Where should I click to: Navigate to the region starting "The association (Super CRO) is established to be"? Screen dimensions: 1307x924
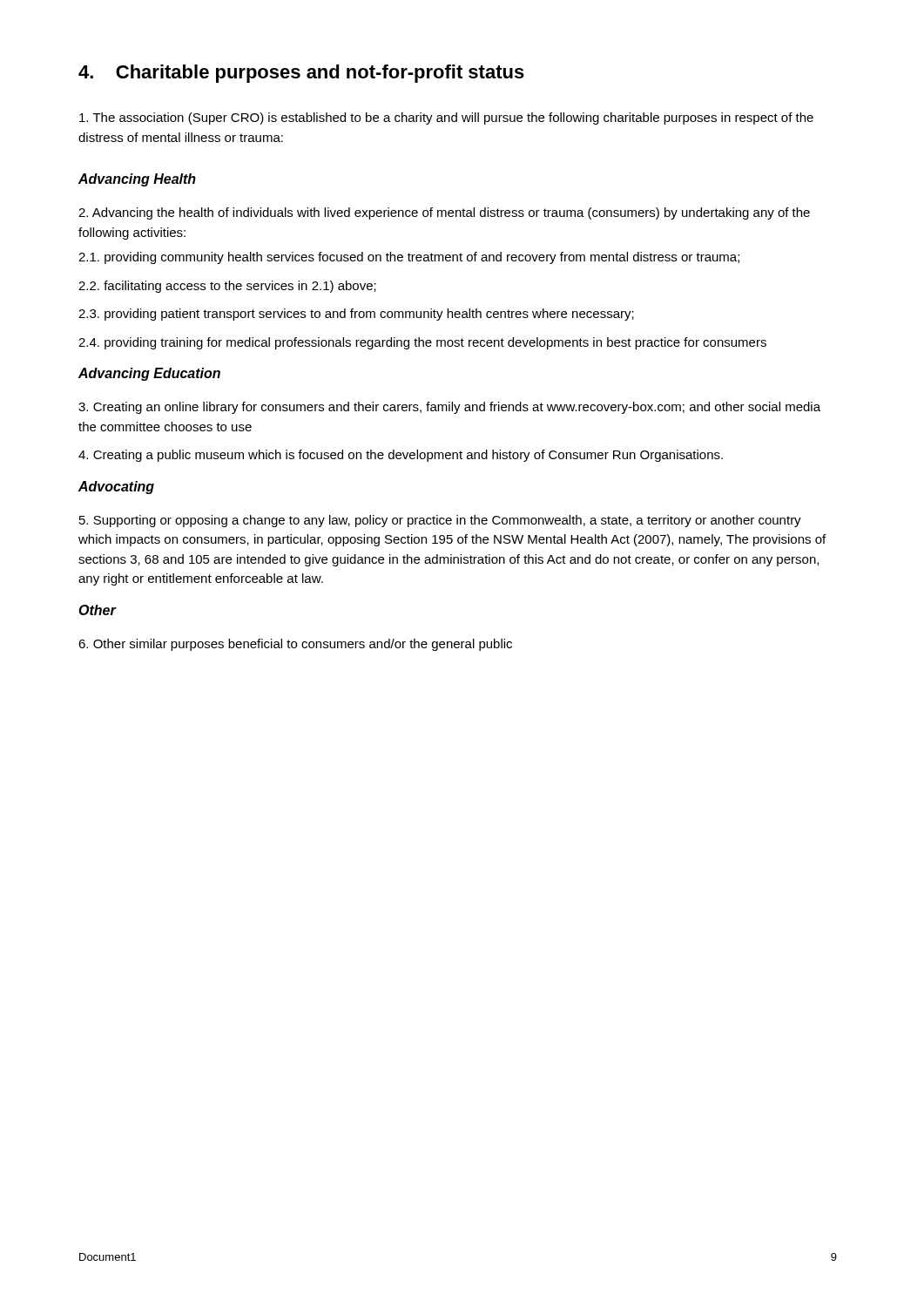(446, 127)
